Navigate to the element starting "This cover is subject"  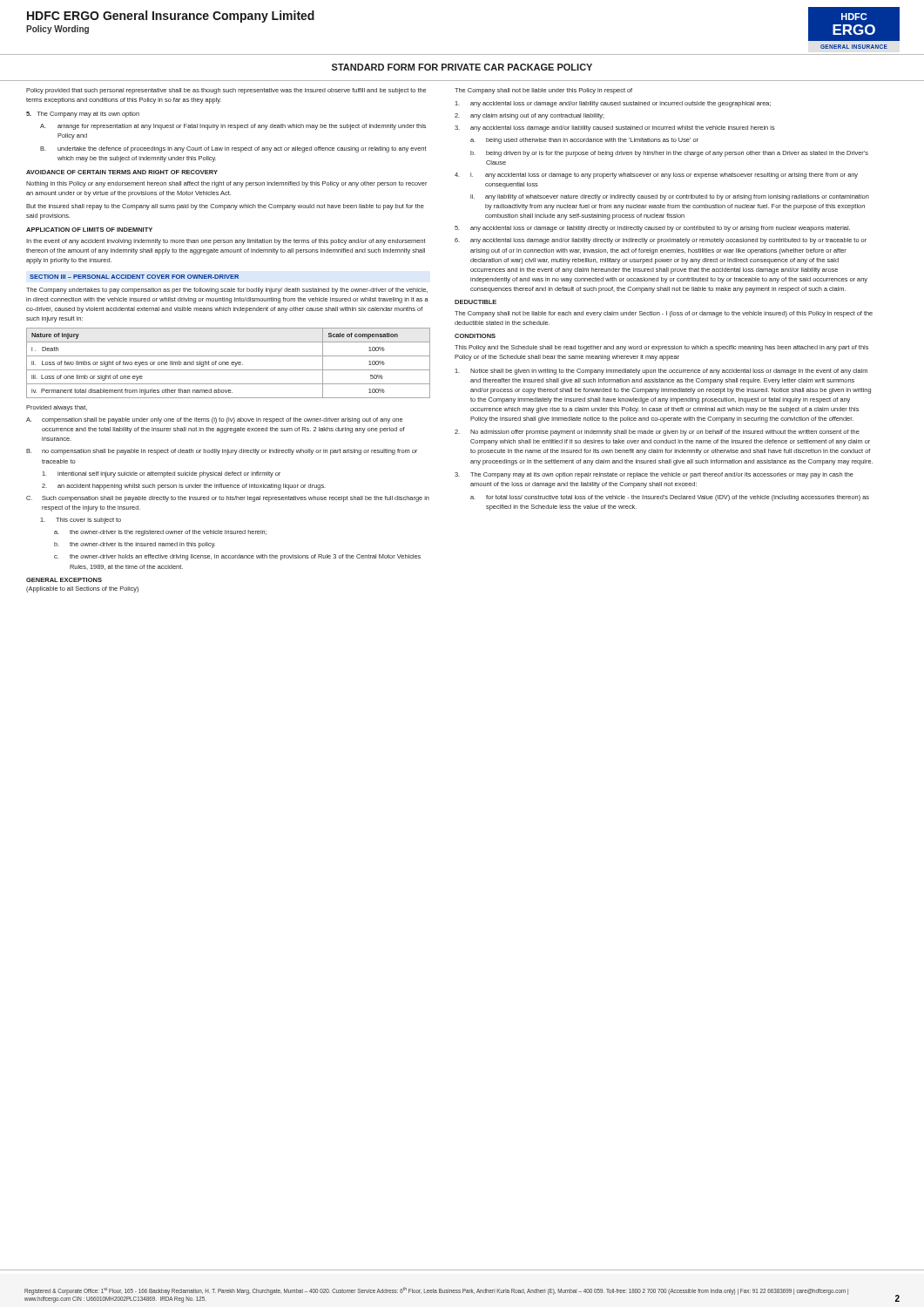click(x=235, y=520)
